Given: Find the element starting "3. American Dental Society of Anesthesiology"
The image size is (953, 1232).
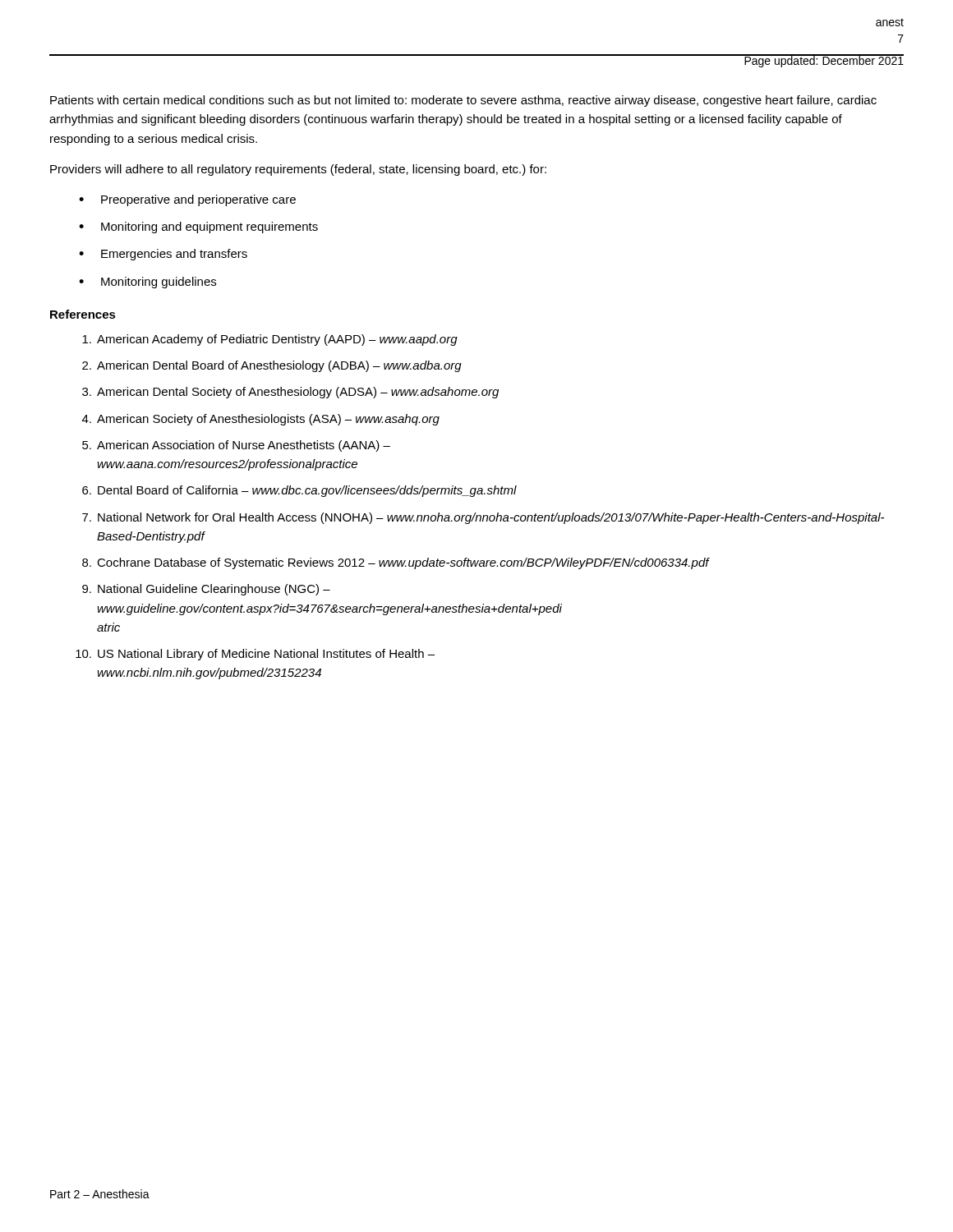Looking at the screenshot, I should pos(485,392).
